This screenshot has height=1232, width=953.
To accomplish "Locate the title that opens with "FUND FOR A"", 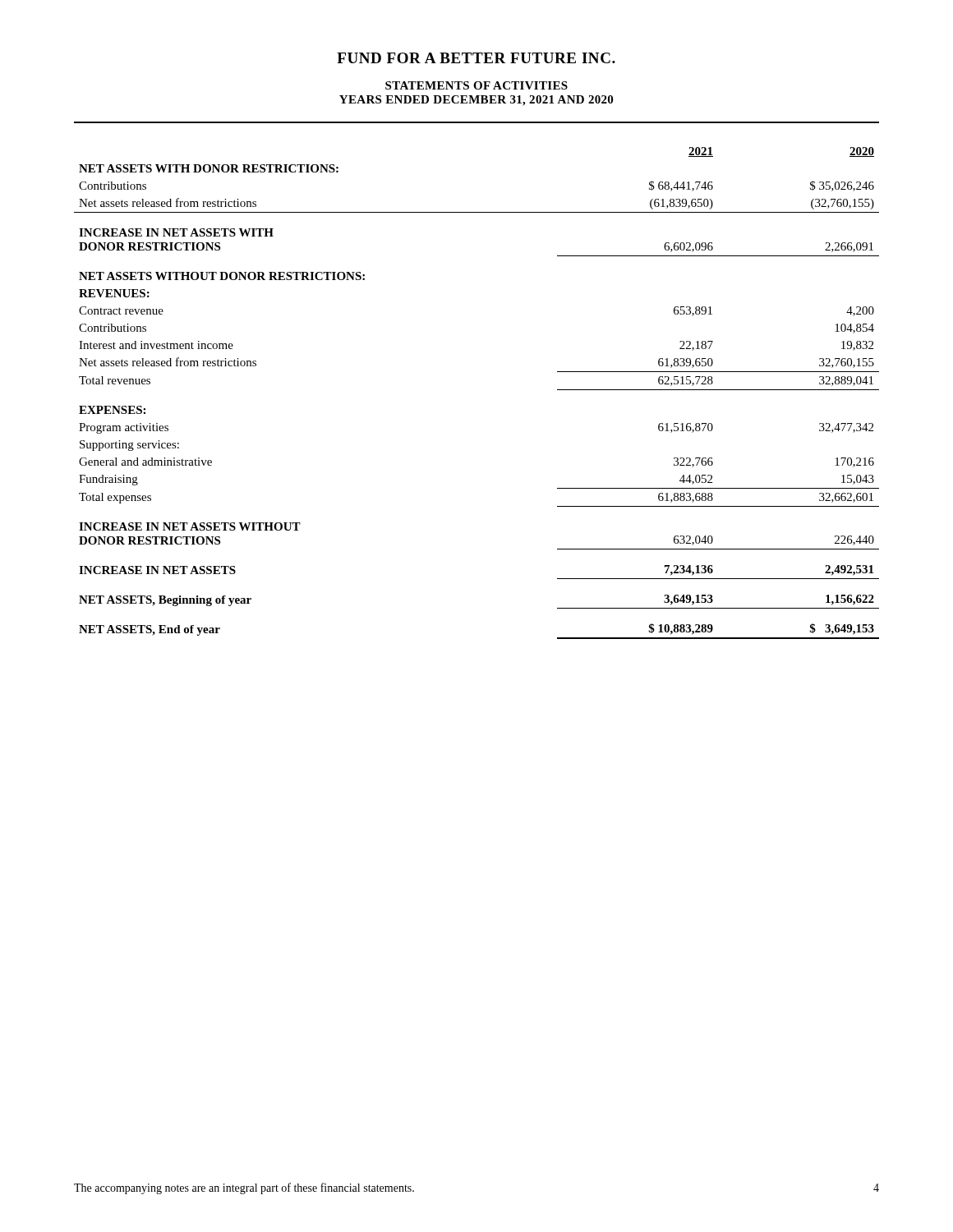I will pyautogui.click(x=476, y=58).
